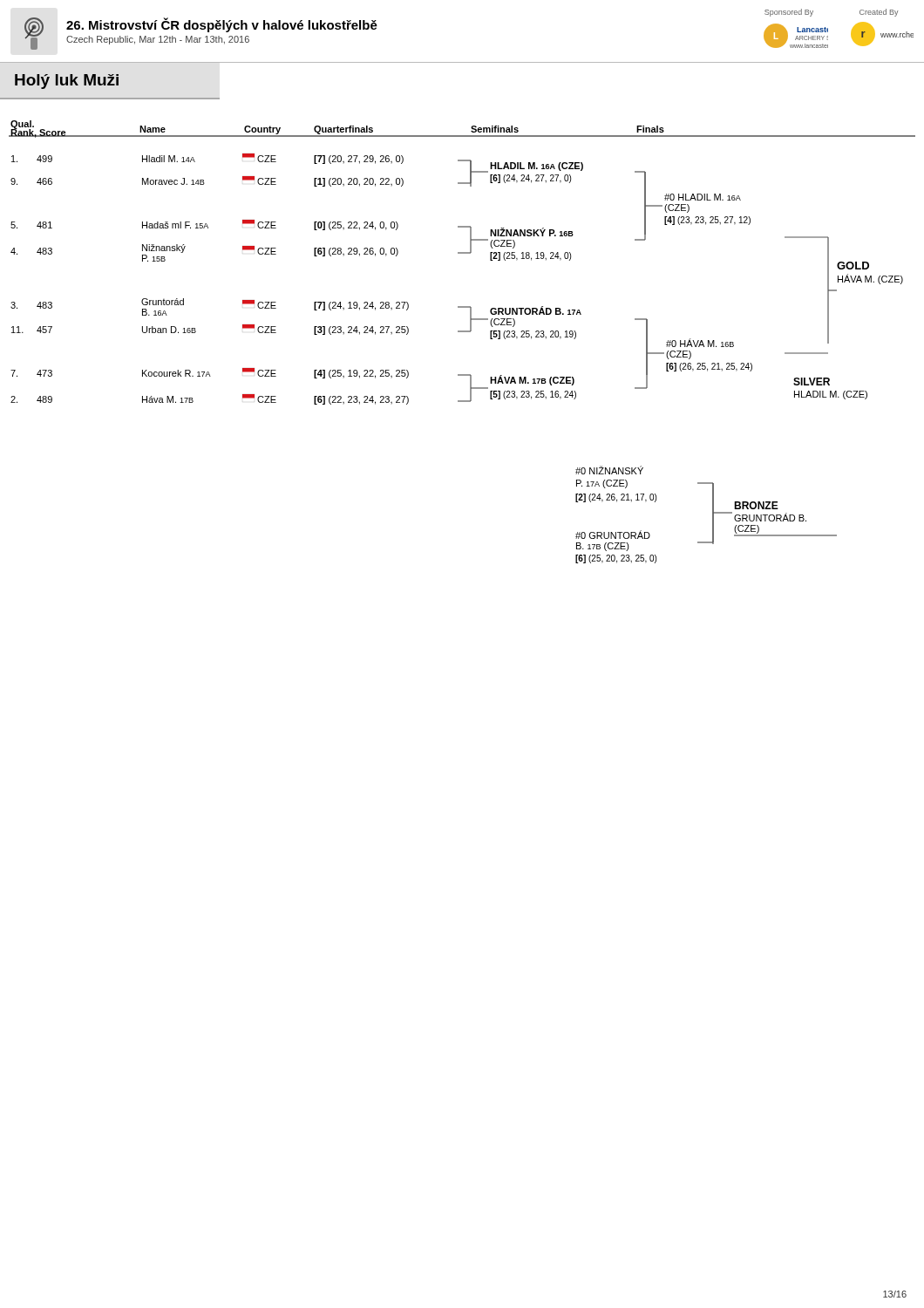Viewport: 924px width, 1308px height.
Task: Find the flowchart
Action: [x=462, y=701]
